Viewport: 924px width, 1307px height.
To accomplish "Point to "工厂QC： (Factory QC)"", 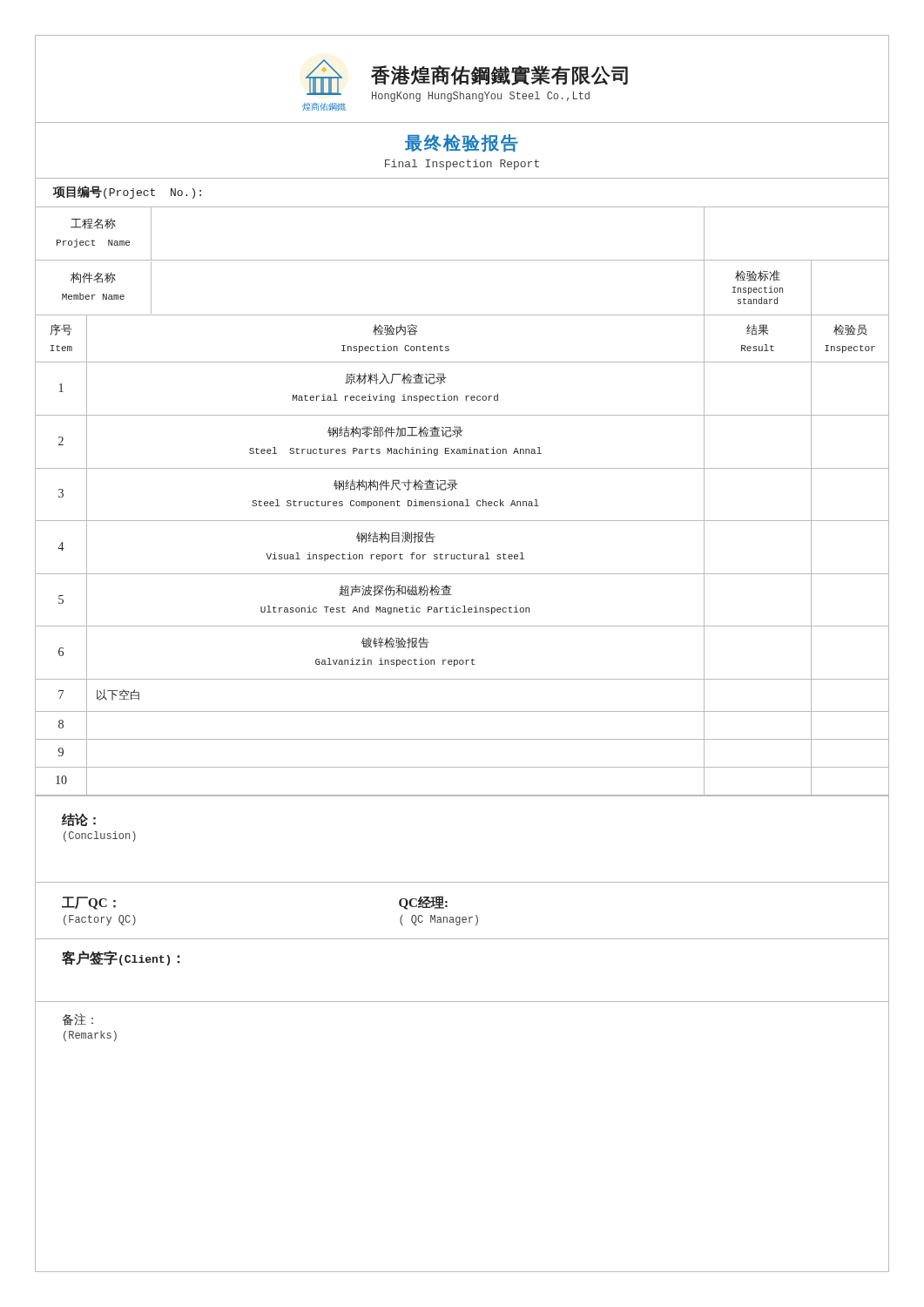I will [99, 911].
